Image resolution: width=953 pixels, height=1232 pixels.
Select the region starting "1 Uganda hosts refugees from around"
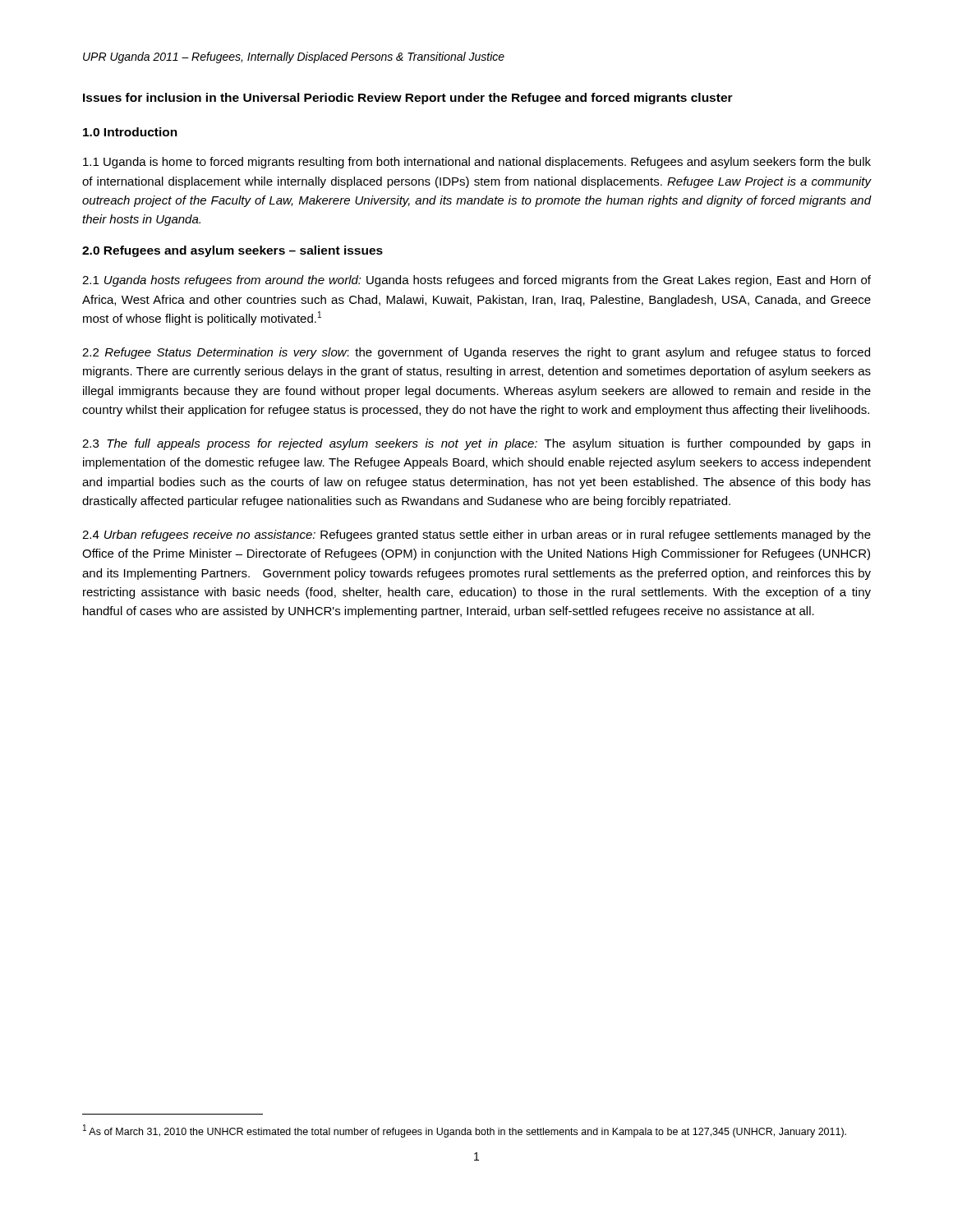(x=476, y=299)
